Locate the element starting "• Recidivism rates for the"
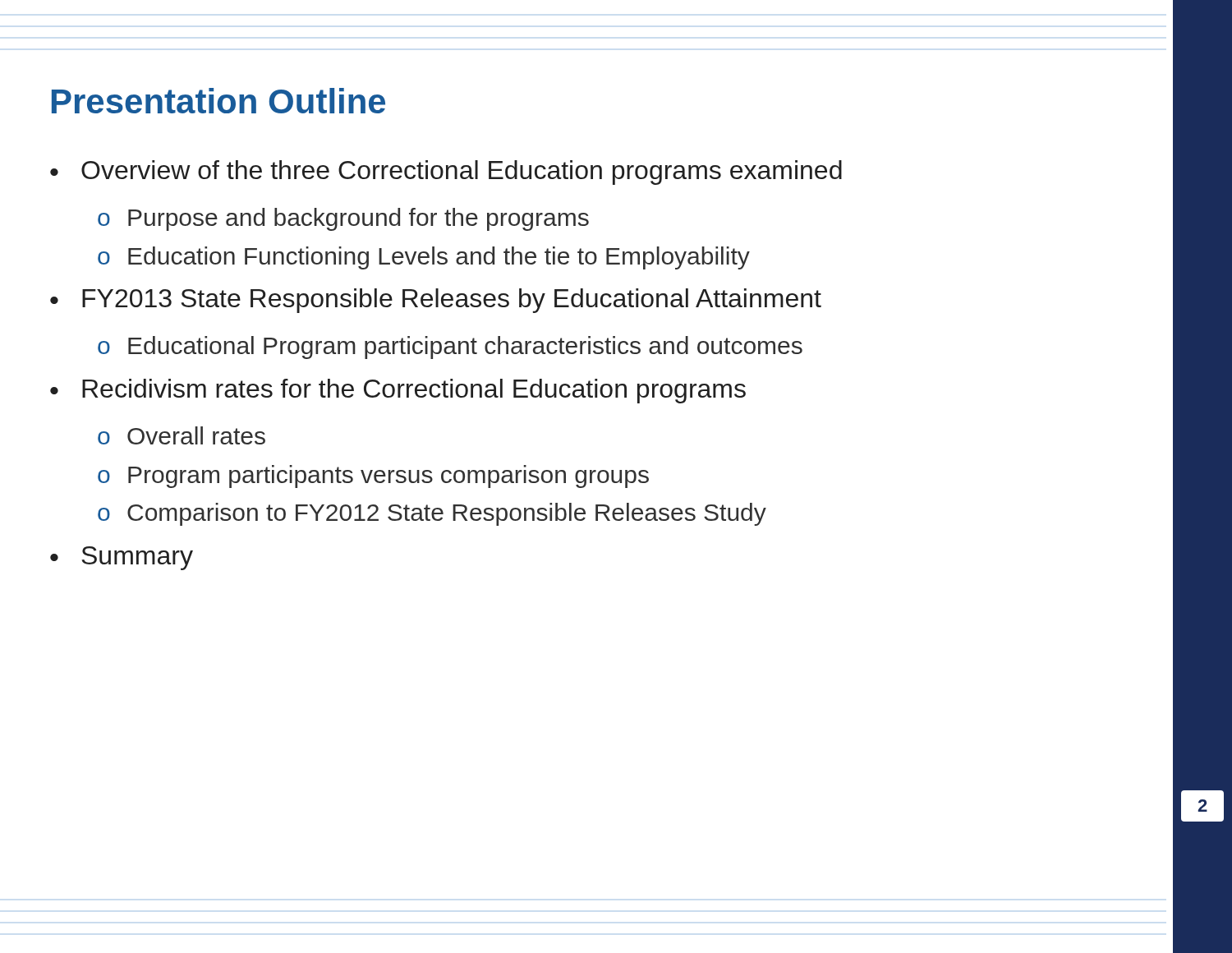 tap(600, 389)
